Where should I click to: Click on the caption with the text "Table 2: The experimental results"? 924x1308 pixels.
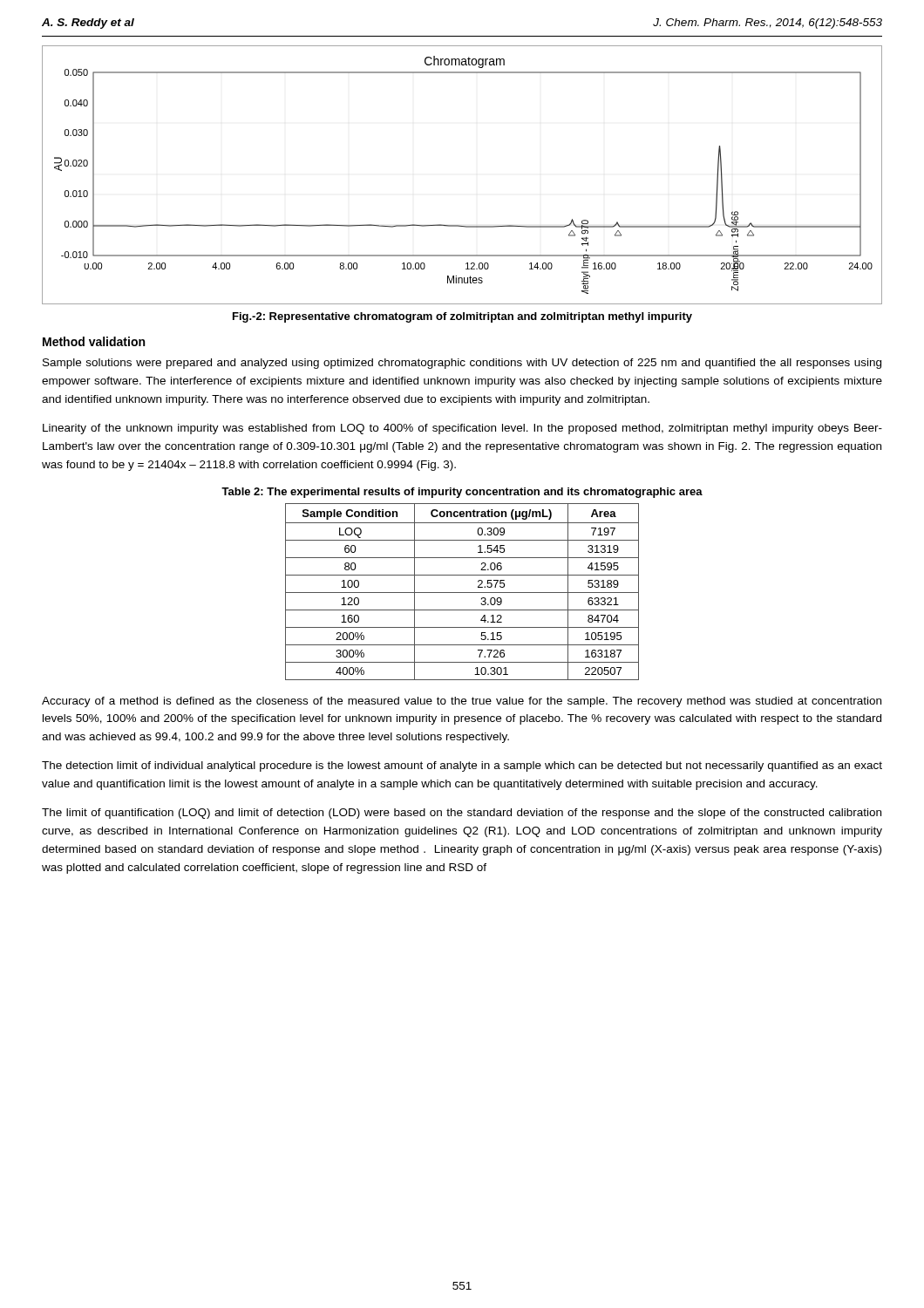462,491
